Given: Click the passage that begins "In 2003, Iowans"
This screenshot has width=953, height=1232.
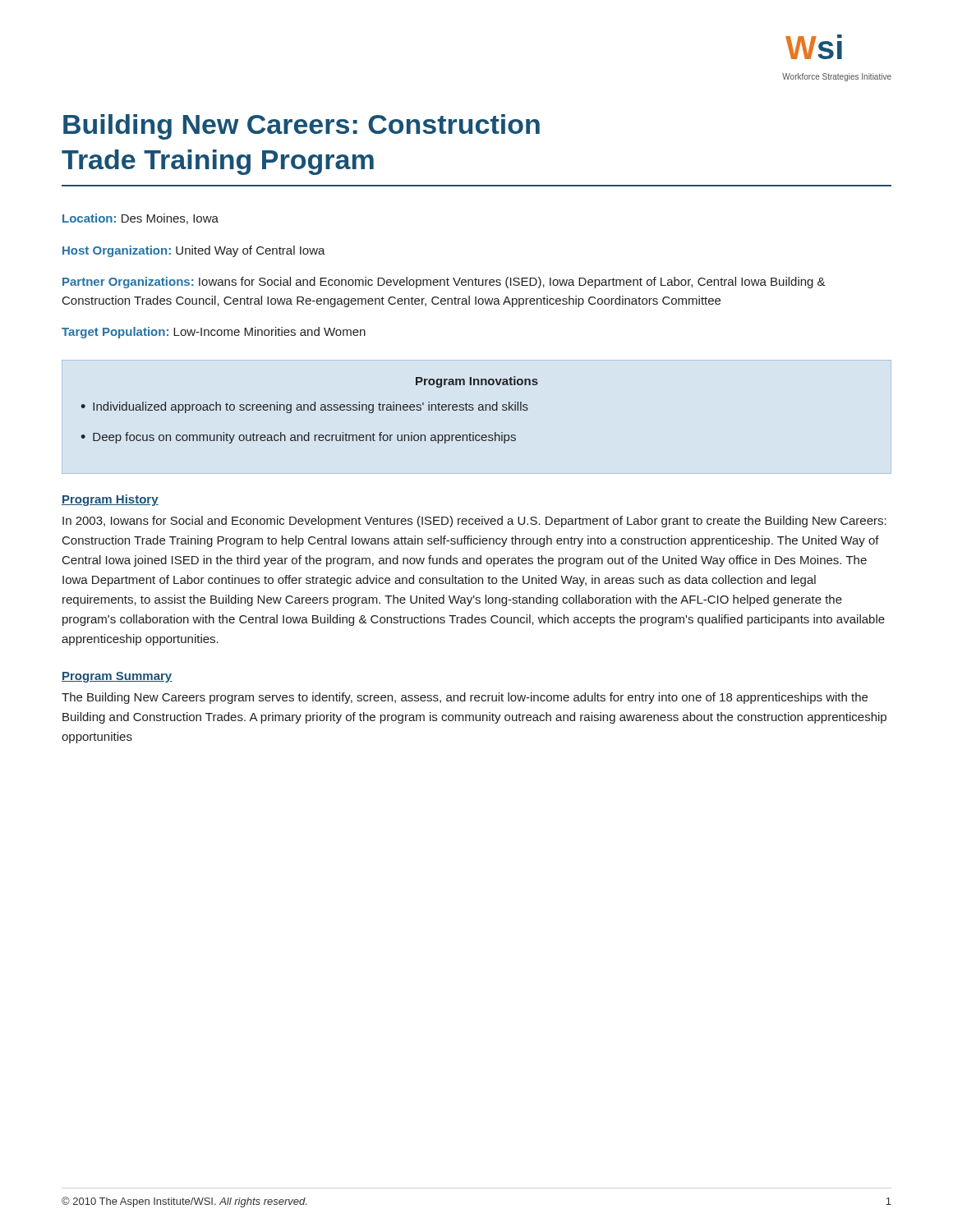Looking at the screenshot, I should 474,580.
